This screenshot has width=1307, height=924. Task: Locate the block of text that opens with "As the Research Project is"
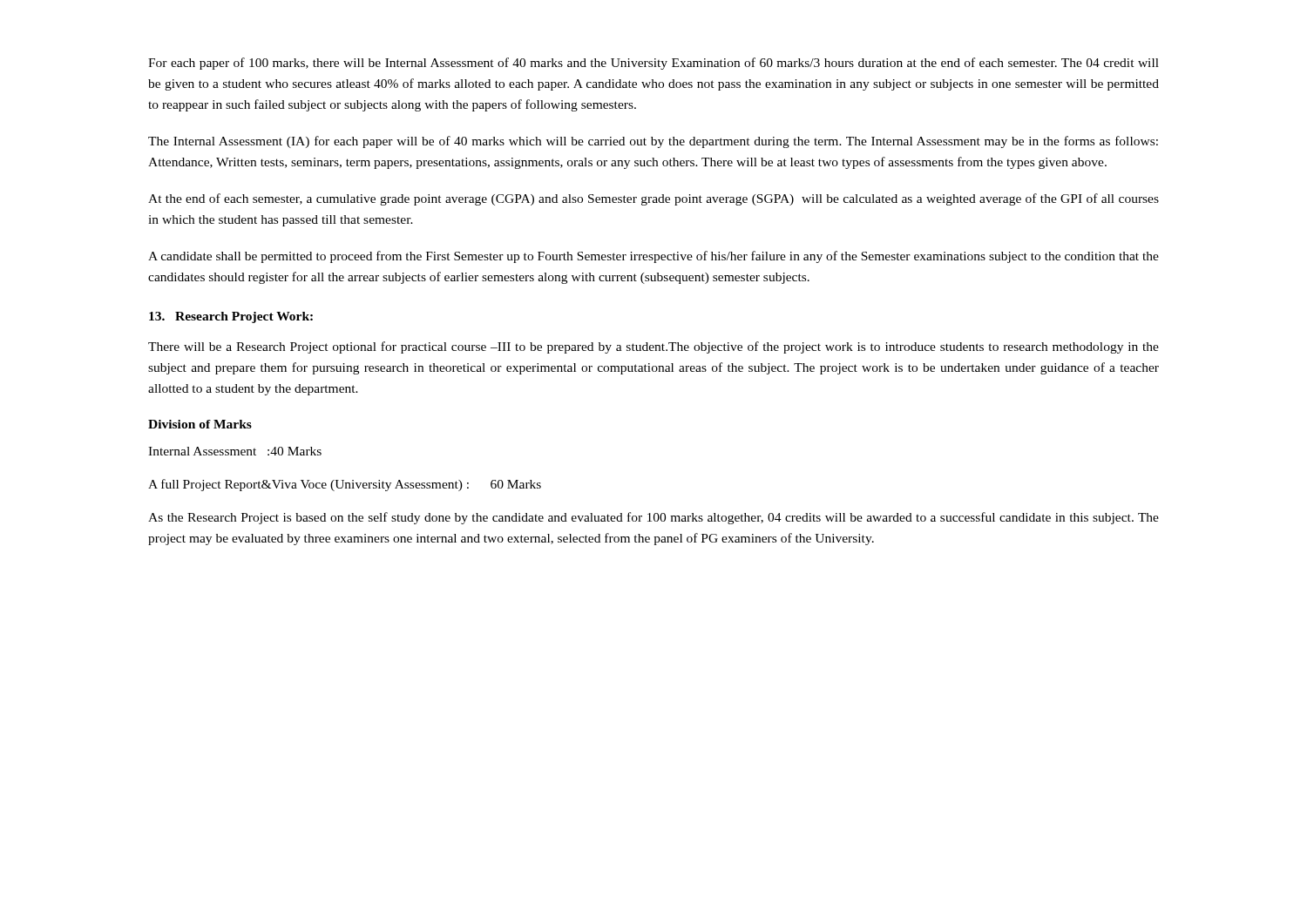[654, 528]
